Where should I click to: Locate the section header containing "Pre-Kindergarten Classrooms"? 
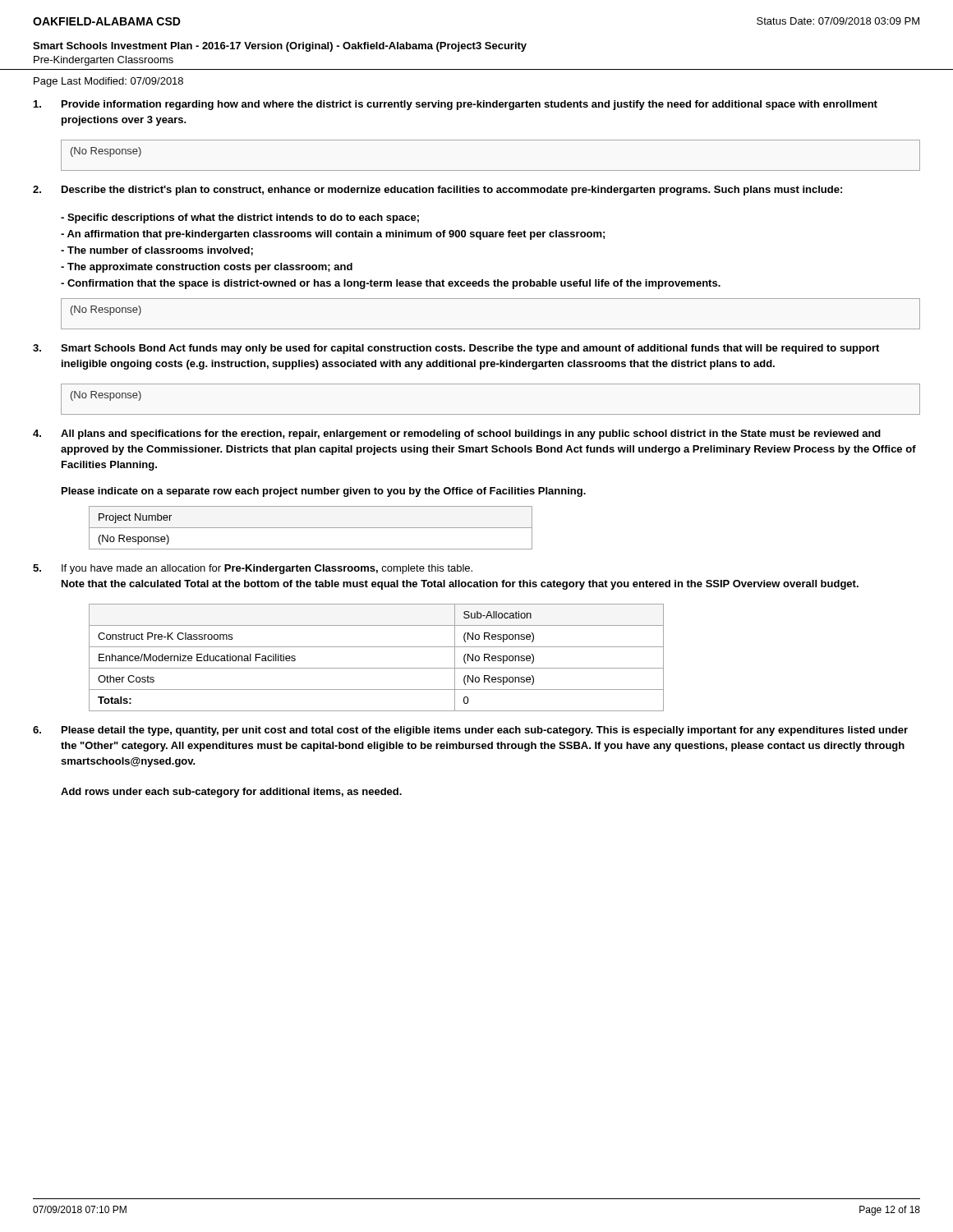(103, 60)
